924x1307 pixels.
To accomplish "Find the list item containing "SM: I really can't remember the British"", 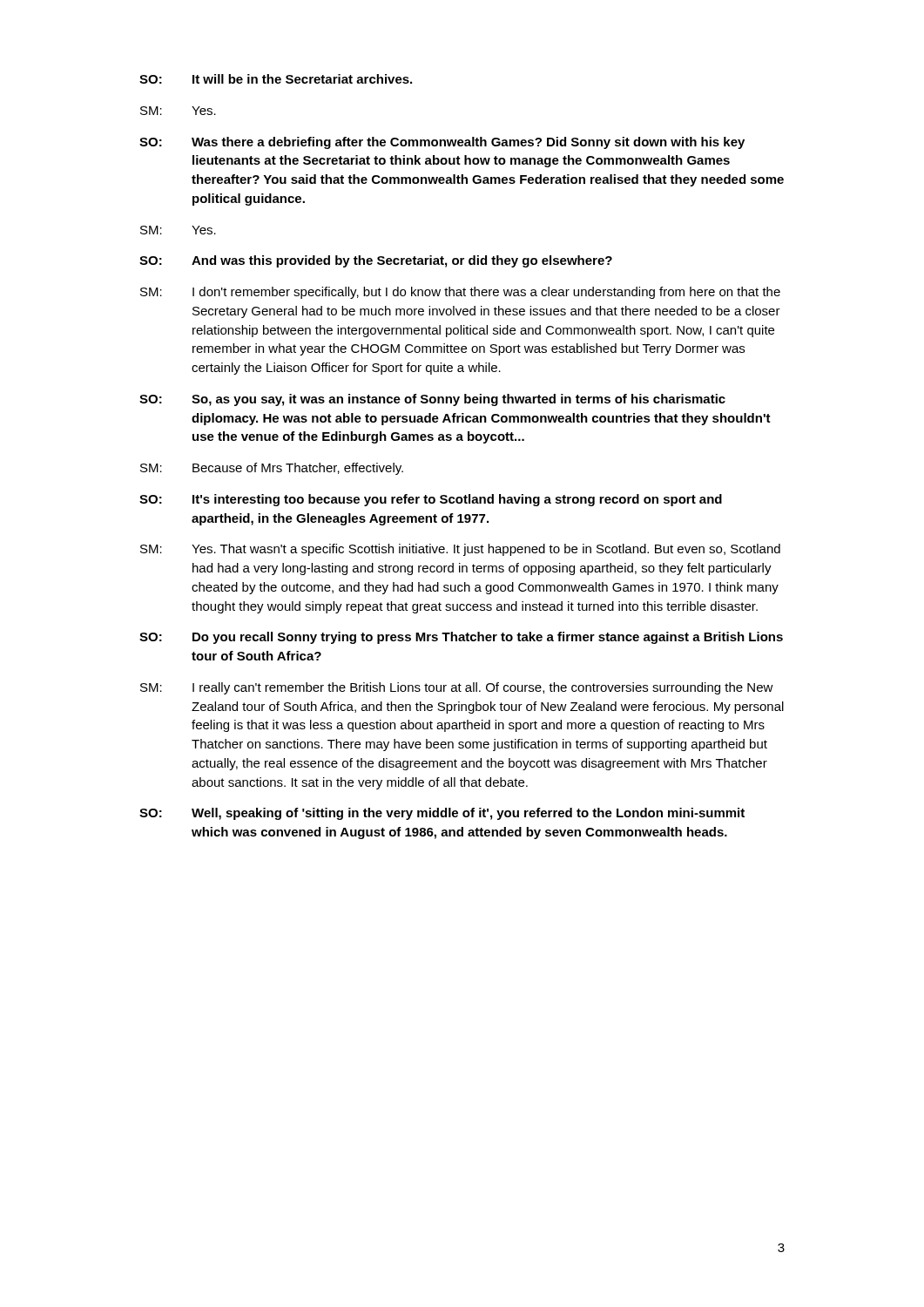I will pyautogui.click(x=462, y=735).
